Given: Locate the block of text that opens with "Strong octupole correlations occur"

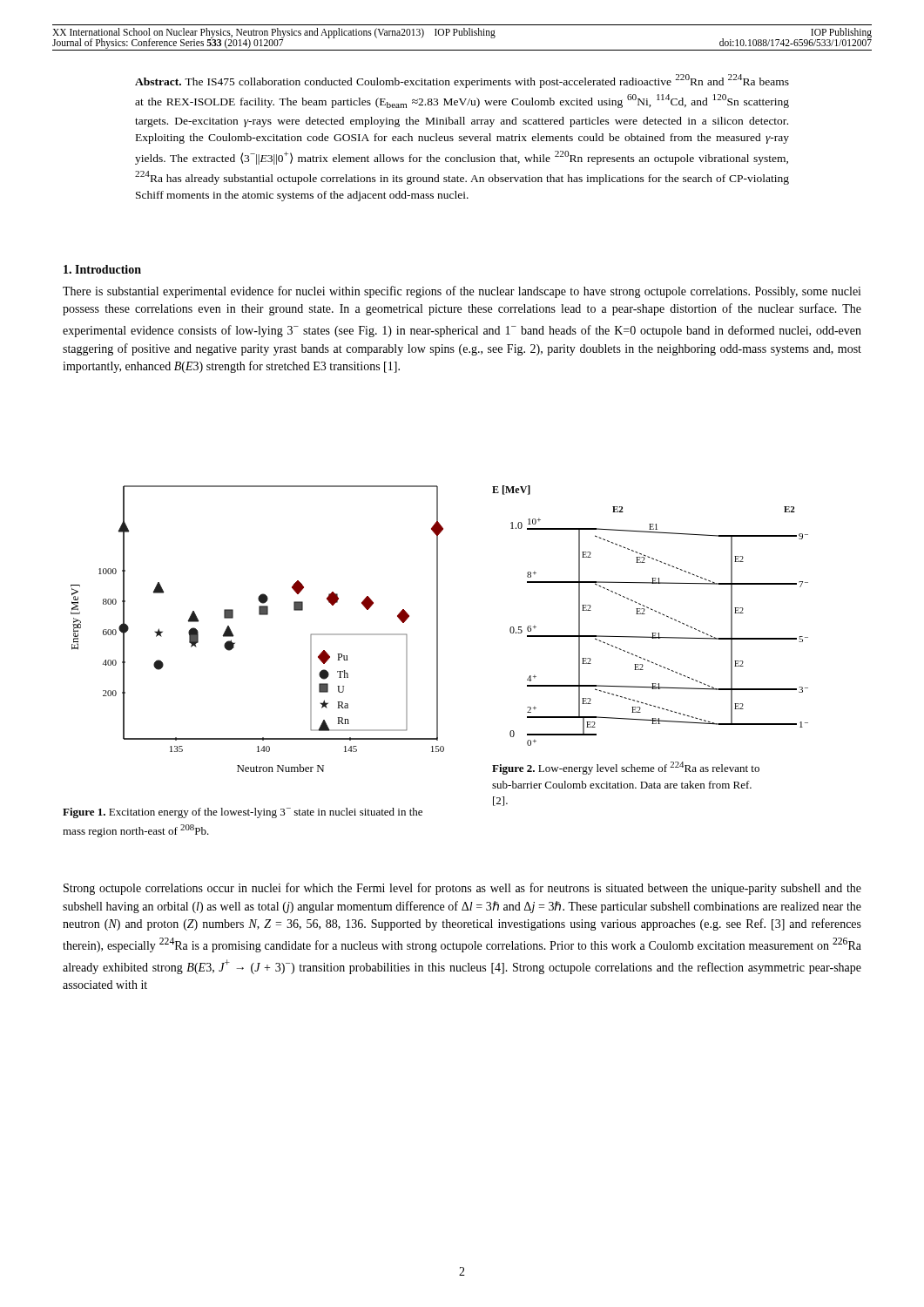Looking at the screenshot, I should click(x=462, y=937).
